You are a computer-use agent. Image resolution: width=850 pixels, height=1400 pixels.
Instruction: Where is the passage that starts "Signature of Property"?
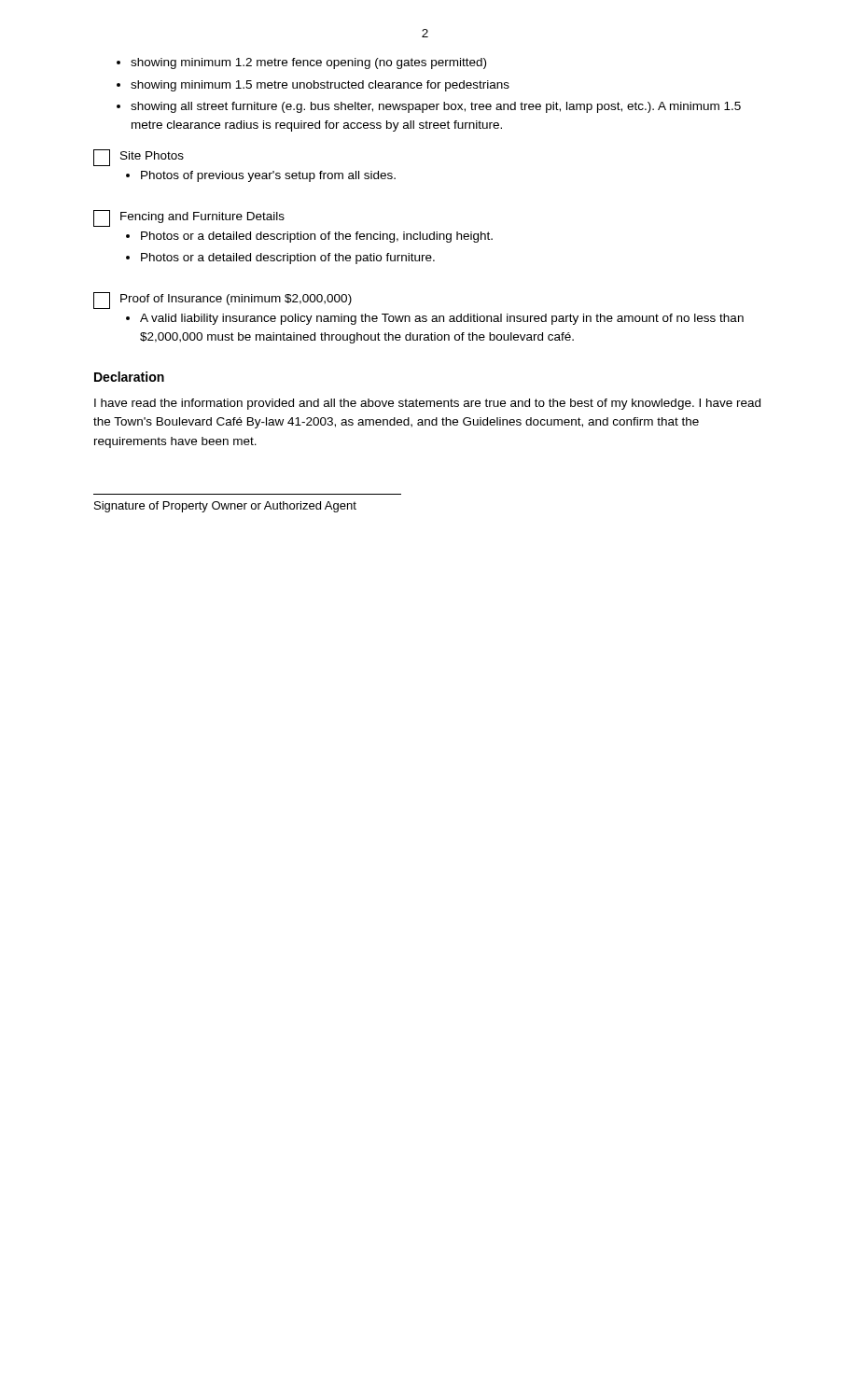225,505
